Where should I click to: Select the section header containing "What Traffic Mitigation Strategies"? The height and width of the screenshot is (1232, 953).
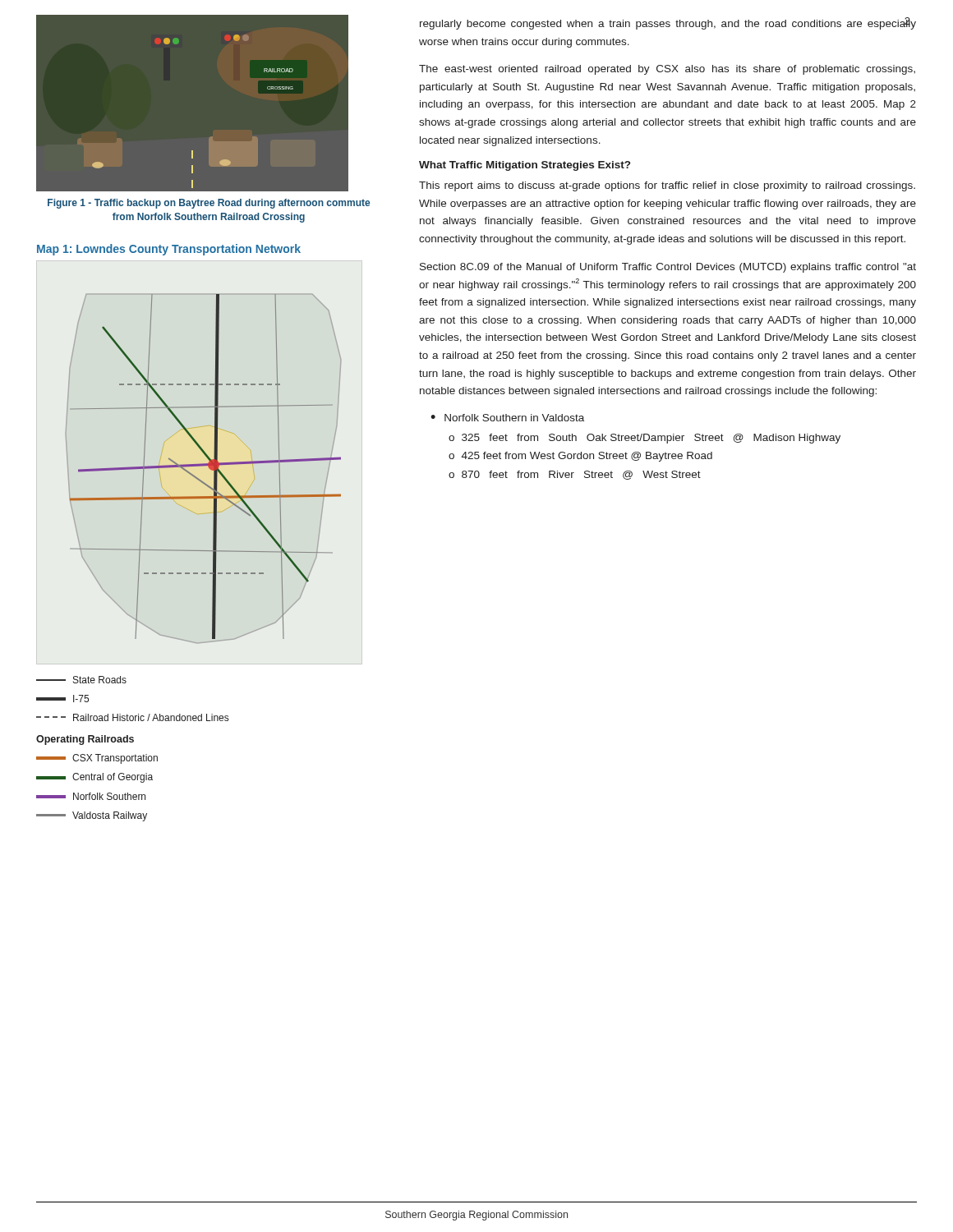(525, 165)
